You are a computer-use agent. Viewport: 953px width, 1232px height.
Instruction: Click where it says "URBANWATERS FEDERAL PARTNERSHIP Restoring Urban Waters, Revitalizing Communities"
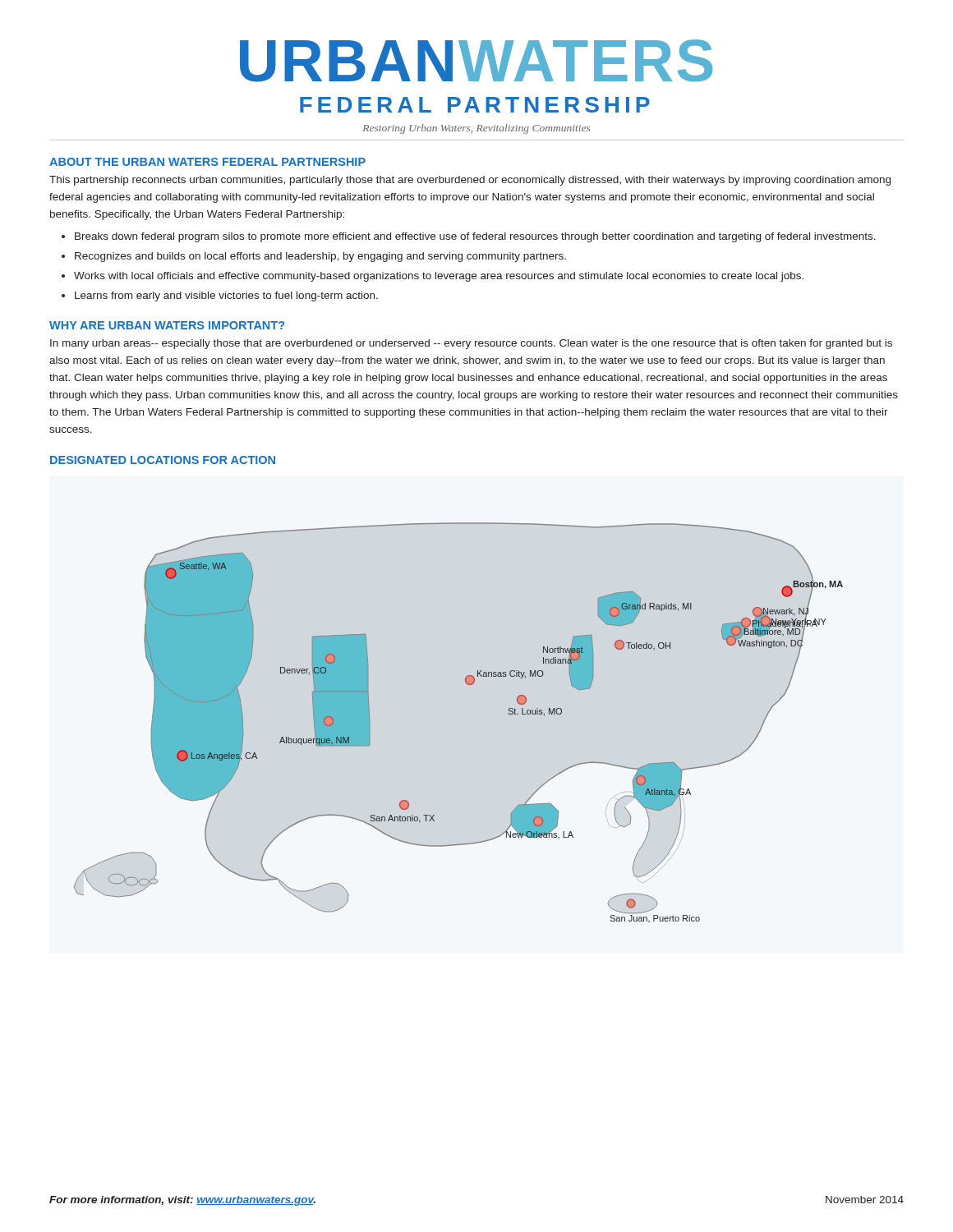point(476,81)
